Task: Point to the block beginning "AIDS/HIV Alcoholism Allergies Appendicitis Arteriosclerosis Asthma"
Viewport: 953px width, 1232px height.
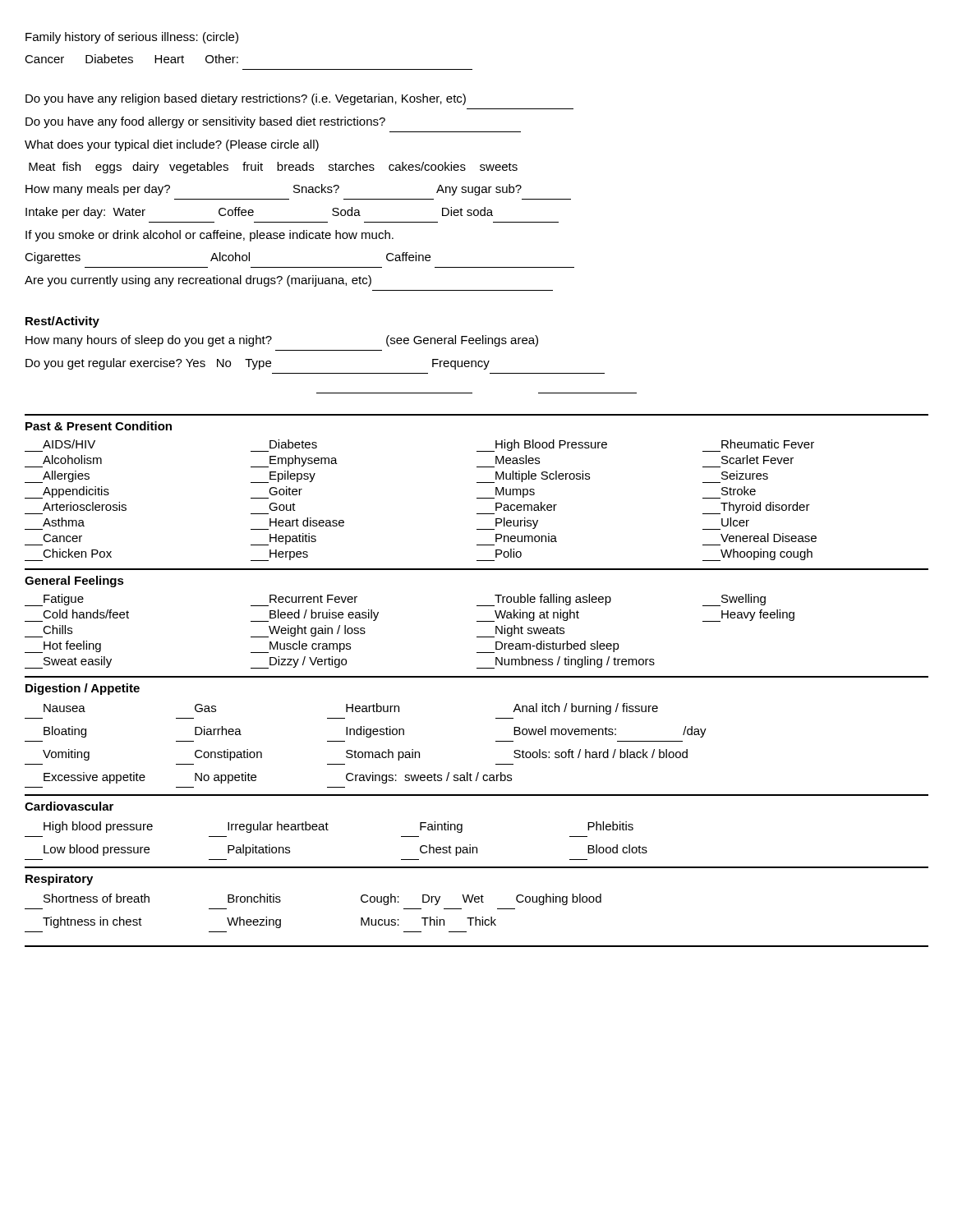Action: point(476,499)
